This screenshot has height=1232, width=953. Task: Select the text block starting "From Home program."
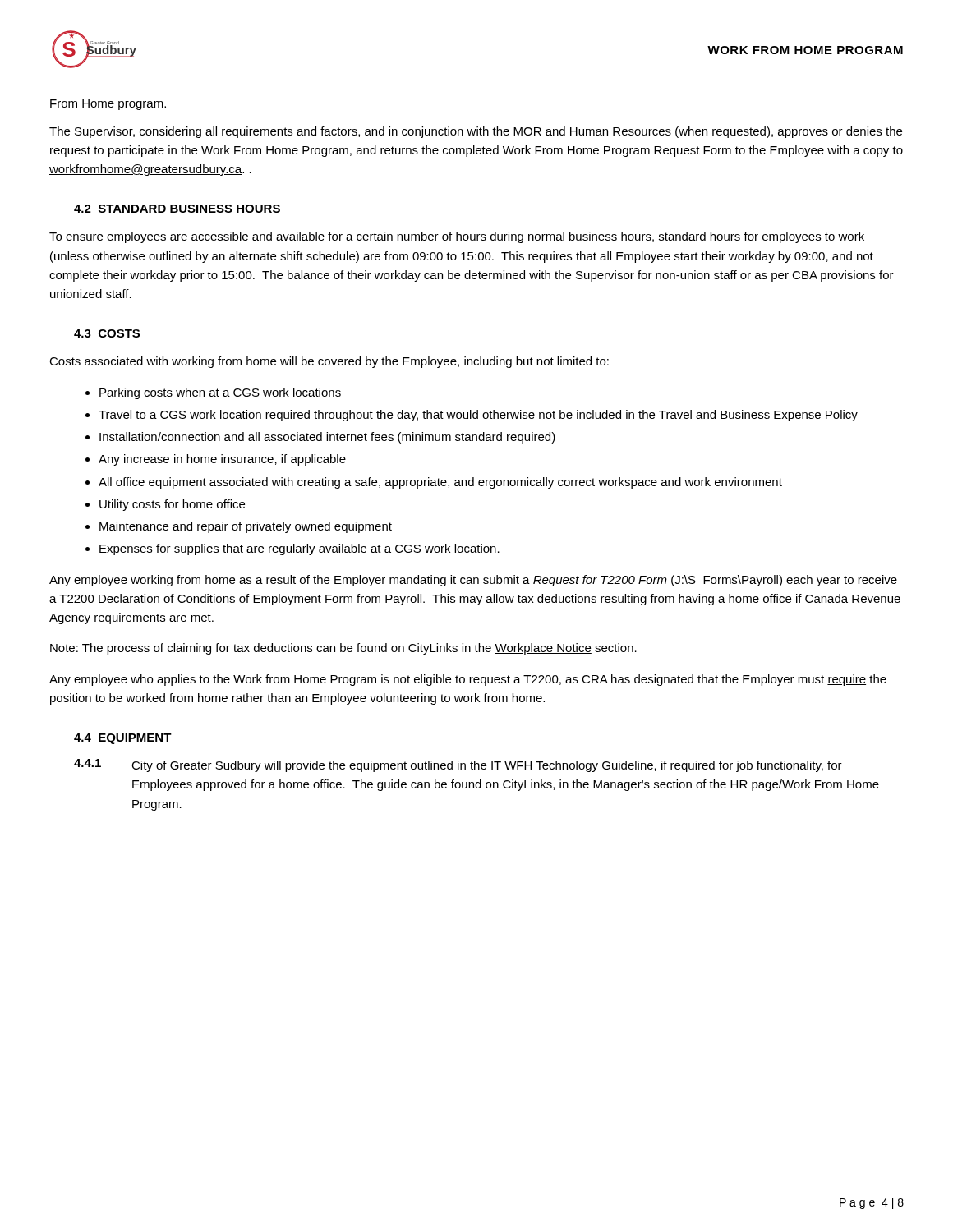[108, 103]
